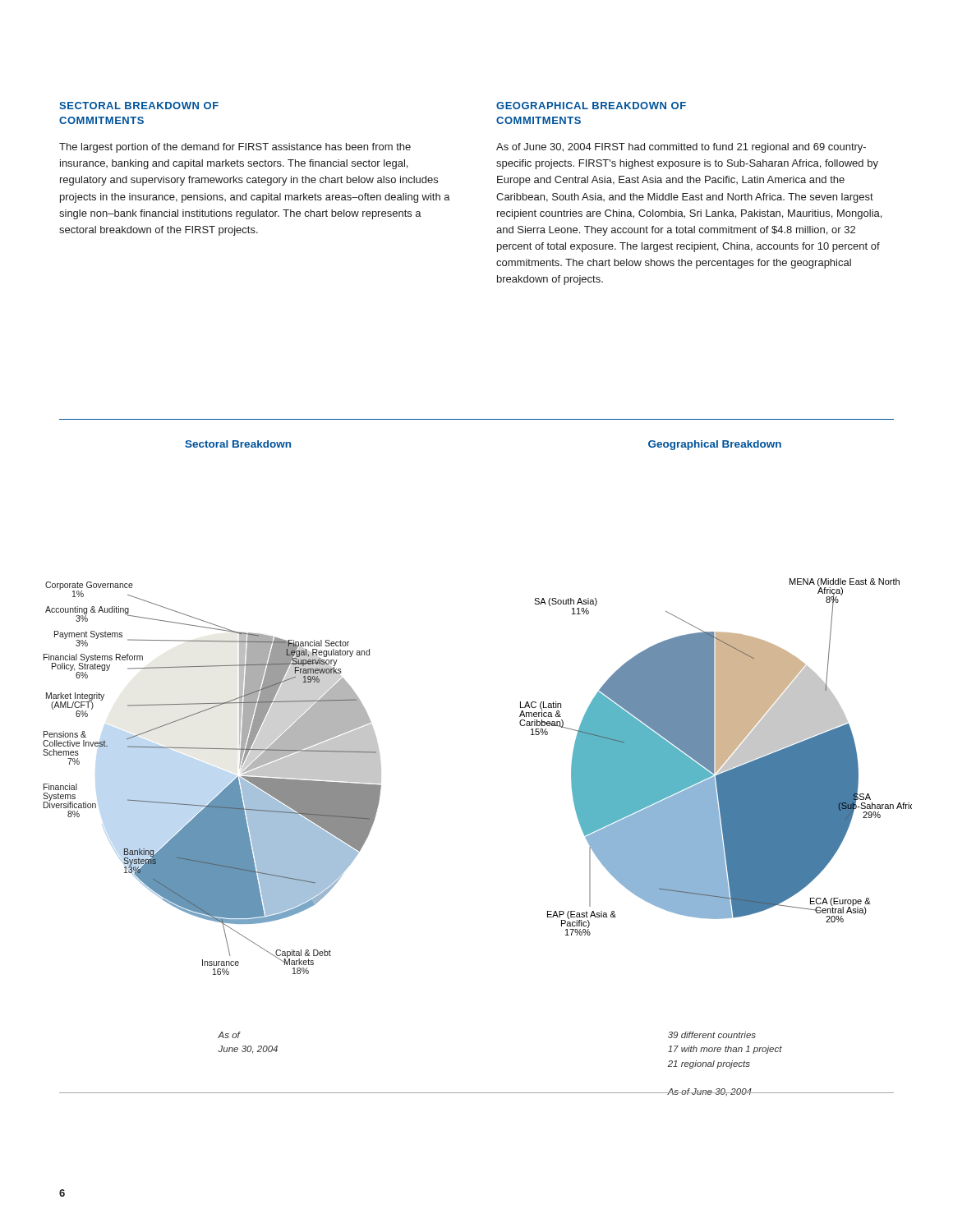Viewport: 953px width, 1232px height.
Task: Find "GEOGRAPHICAL BREAKDOWN OFCOMMITMENTS" on this page
Action: [x=591, y=113]
